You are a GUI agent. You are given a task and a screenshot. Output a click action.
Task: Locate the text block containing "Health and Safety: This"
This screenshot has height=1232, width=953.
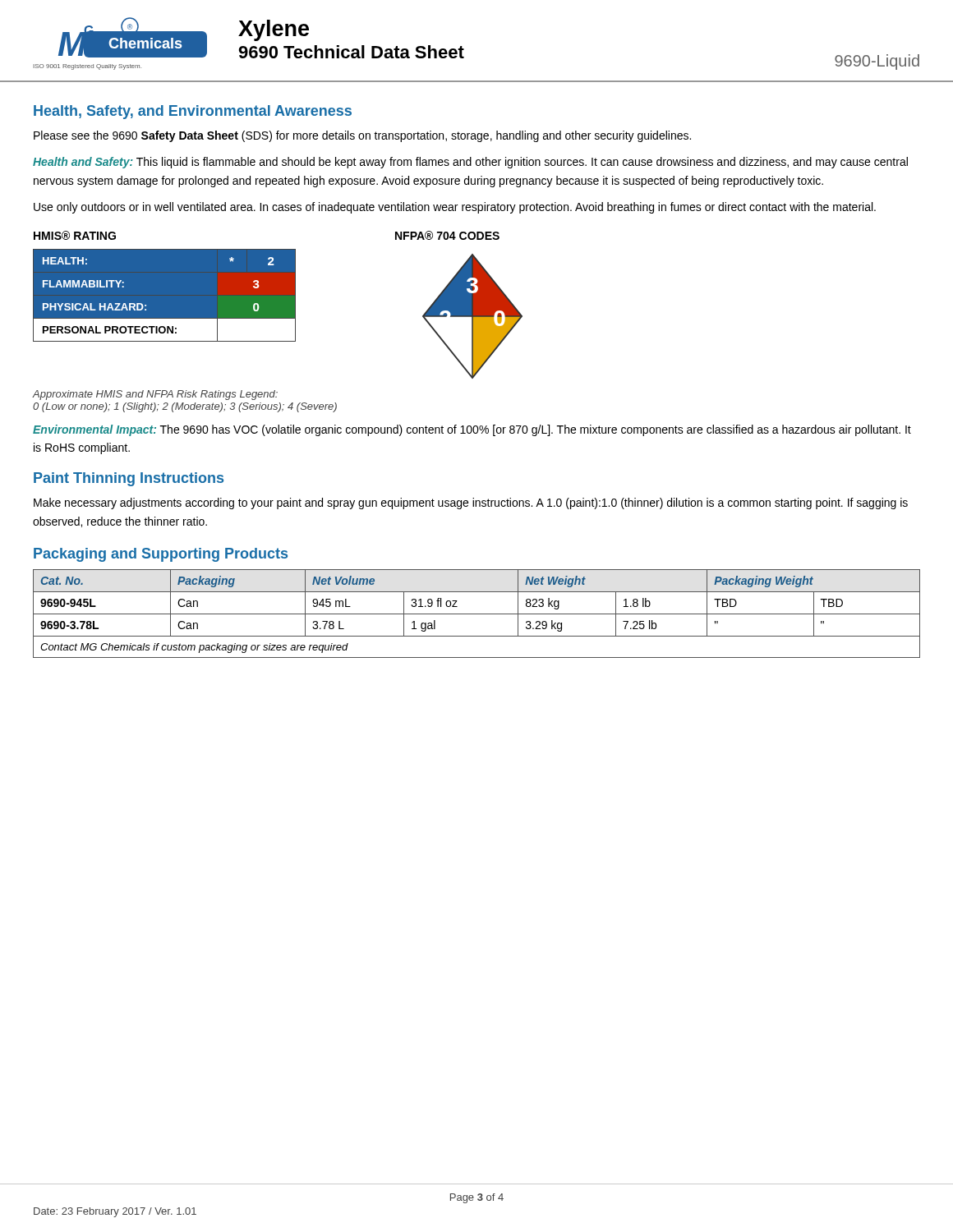point(471,171)
